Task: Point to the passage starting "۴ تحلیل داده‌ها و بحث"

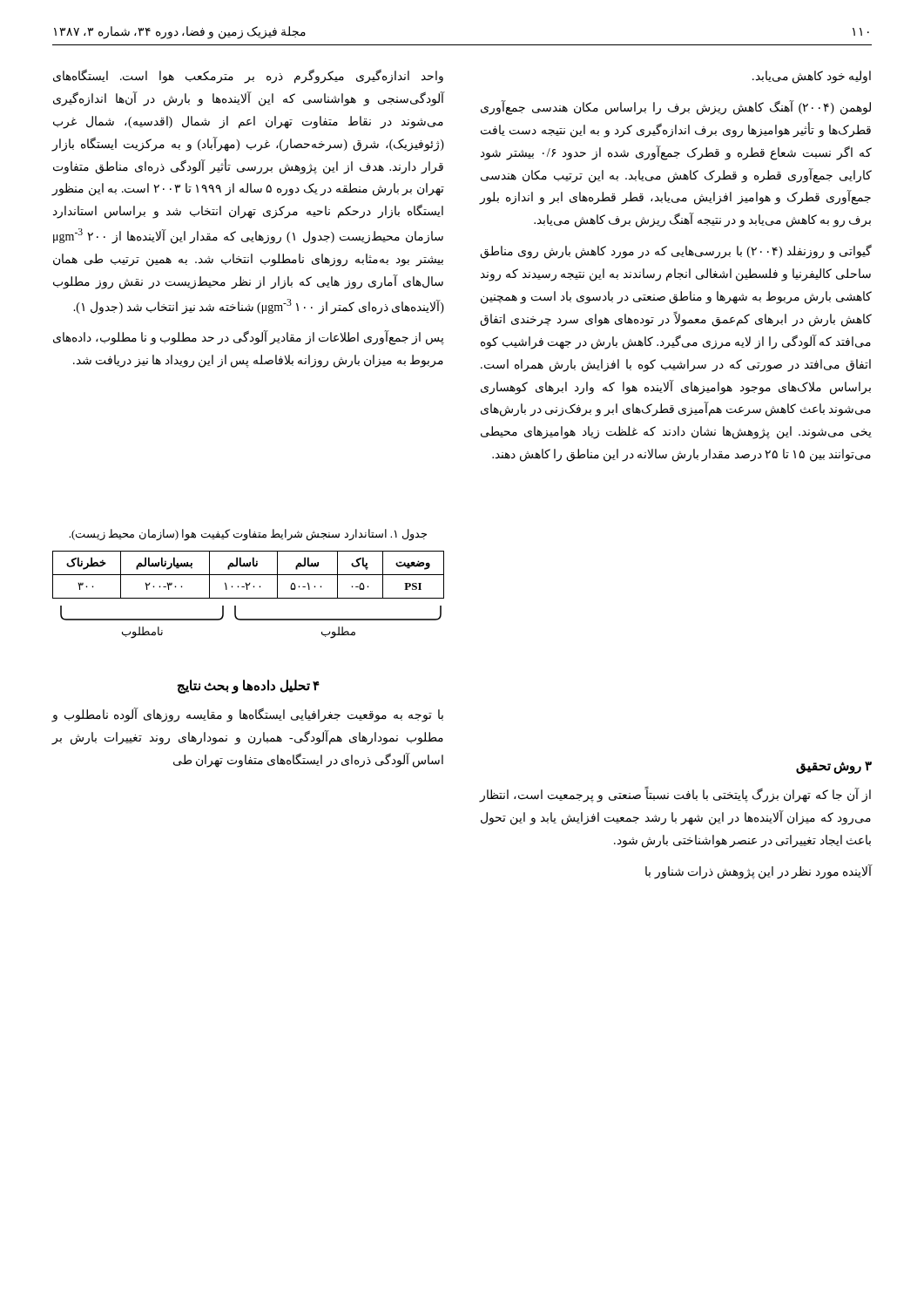Action: pyautogui.click(x=248, y=686)
